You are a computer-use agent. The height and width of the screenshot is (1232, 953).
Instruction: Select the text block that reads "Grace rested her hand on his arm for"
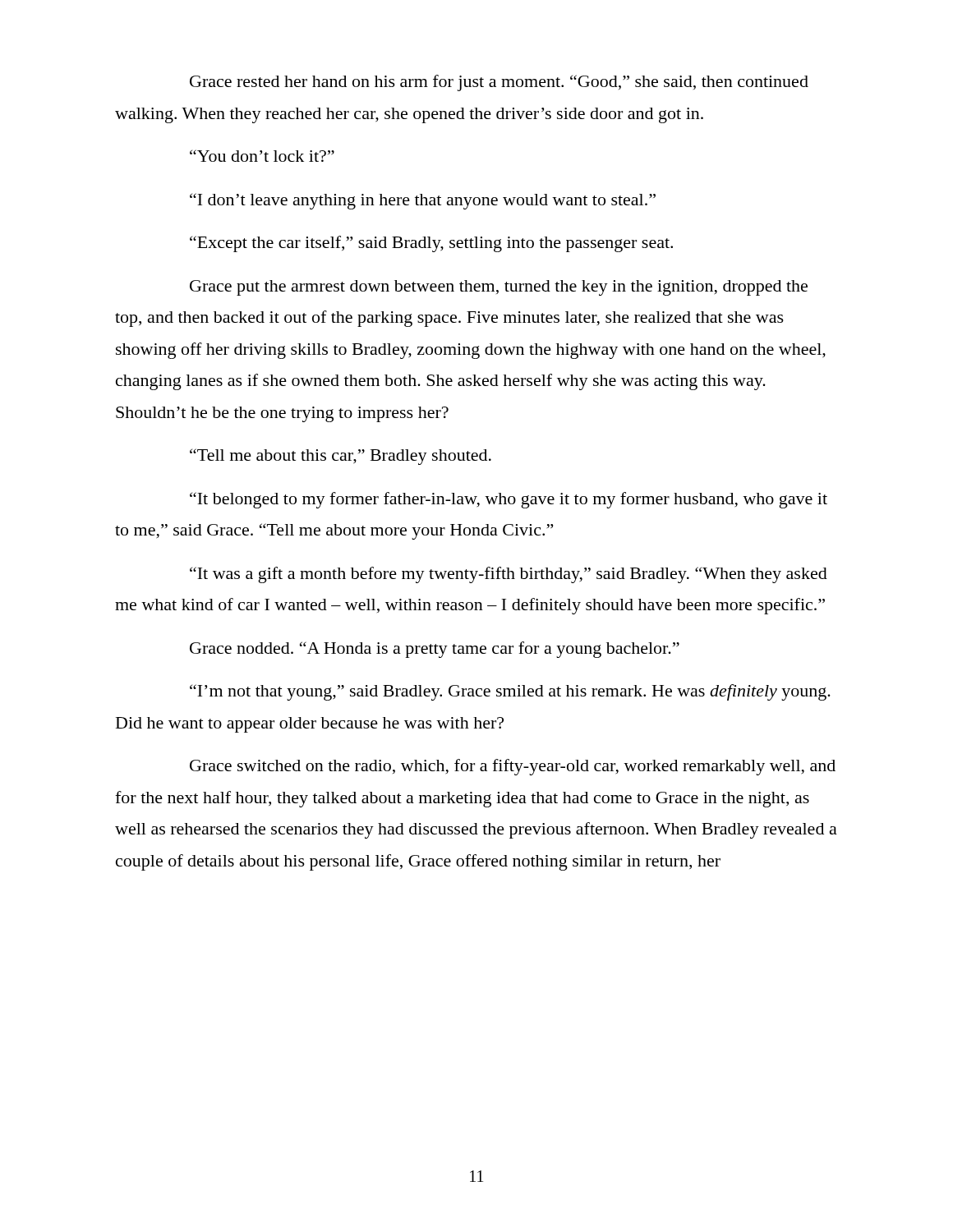(476, 97)
